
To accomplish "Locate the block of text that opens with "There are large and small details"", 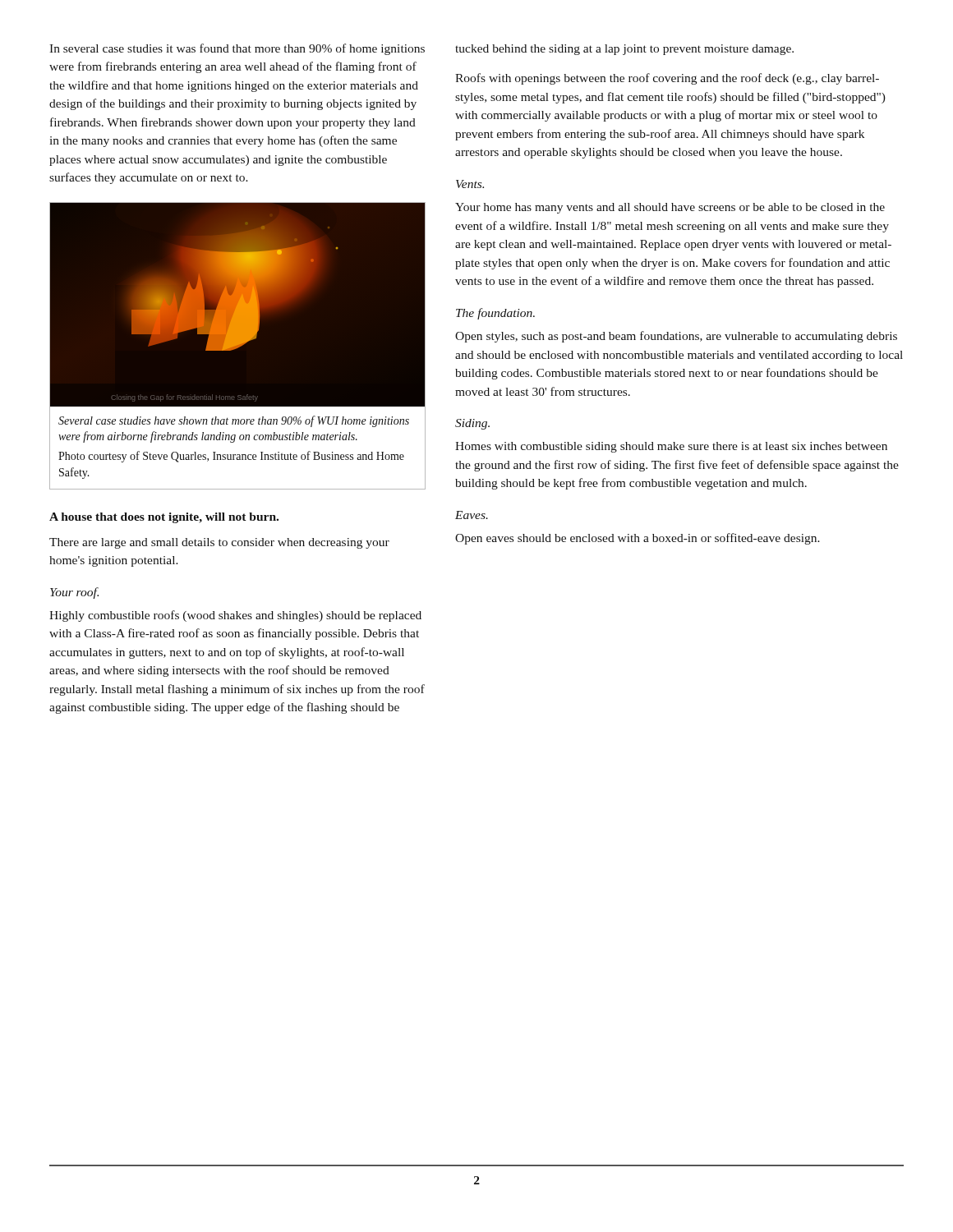I will point(219,551).
